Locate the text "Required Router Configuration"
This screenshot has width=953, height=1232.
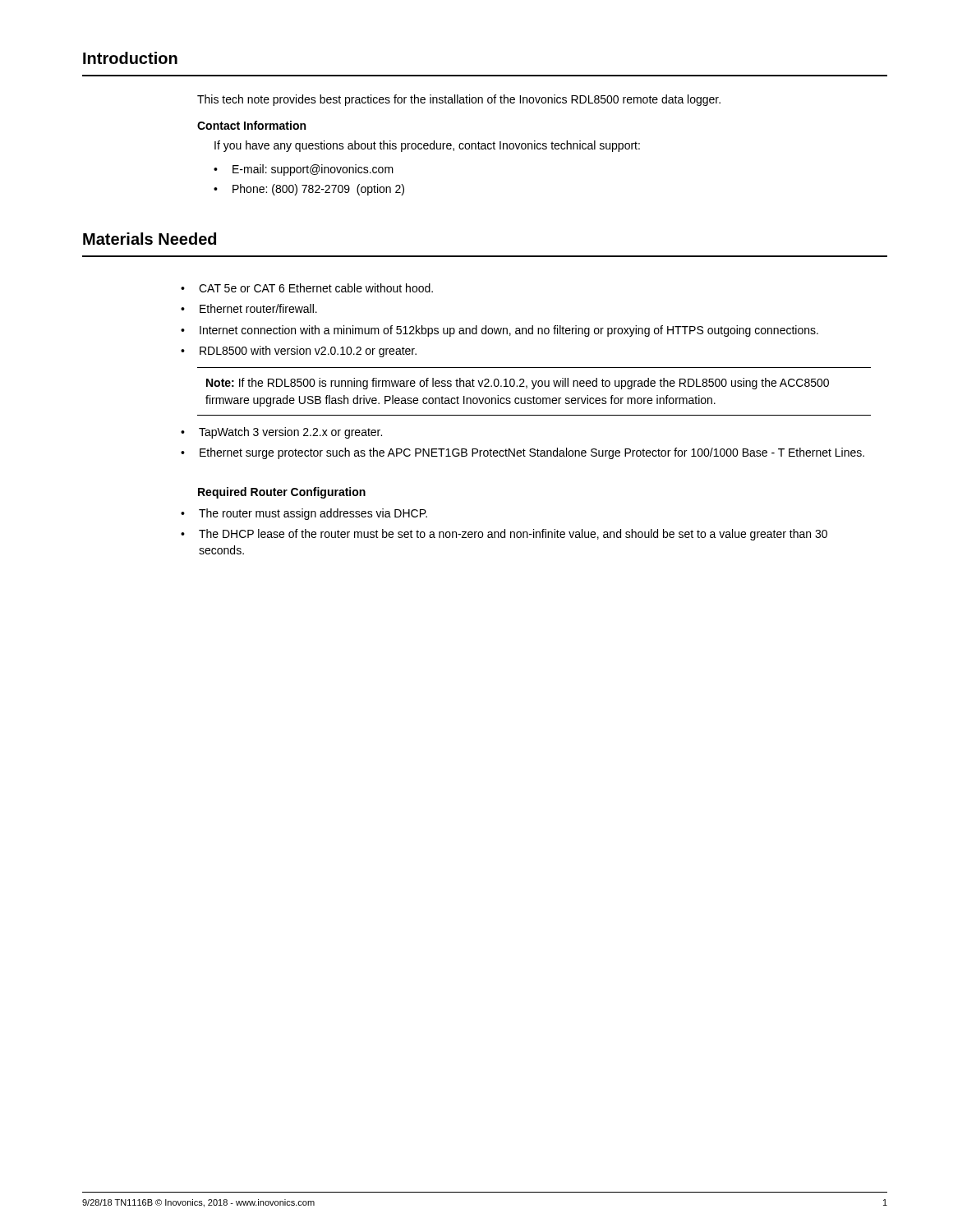[282, 493]
